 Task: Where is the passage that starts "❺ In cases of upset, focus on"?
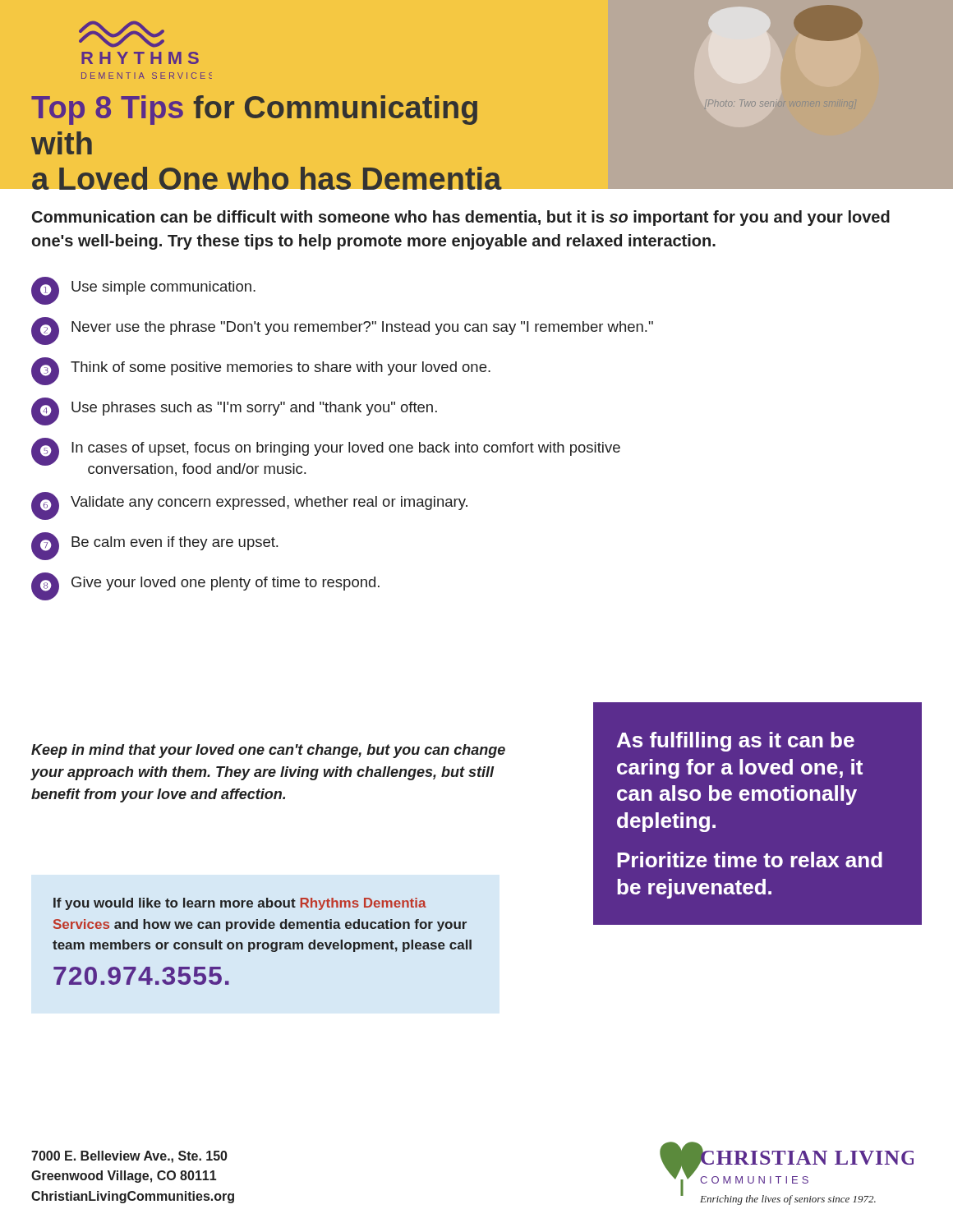476,458
